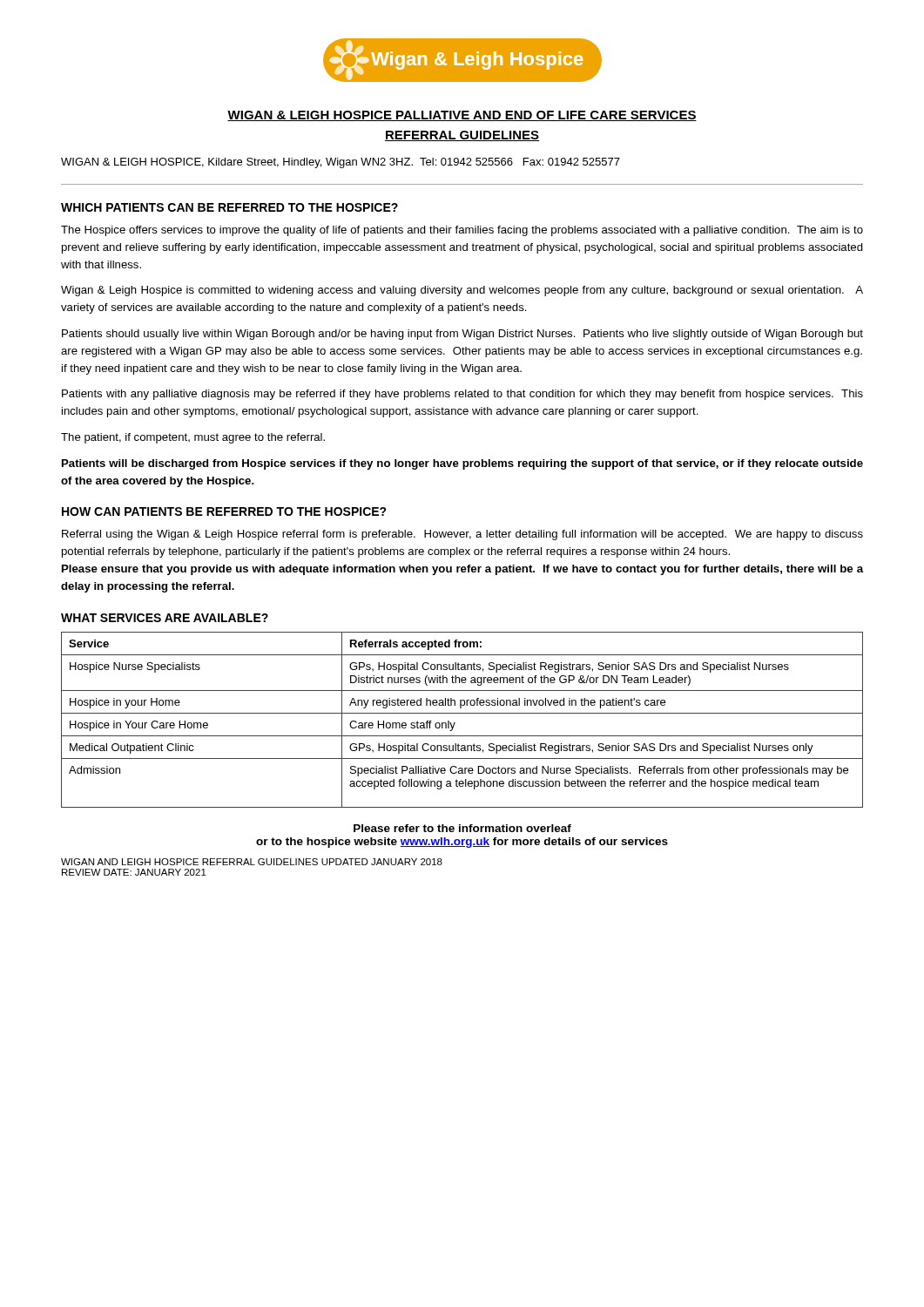Point to the text starting "WHICH PATIENTS CAN BE REFERRED TO THE"

230,207
